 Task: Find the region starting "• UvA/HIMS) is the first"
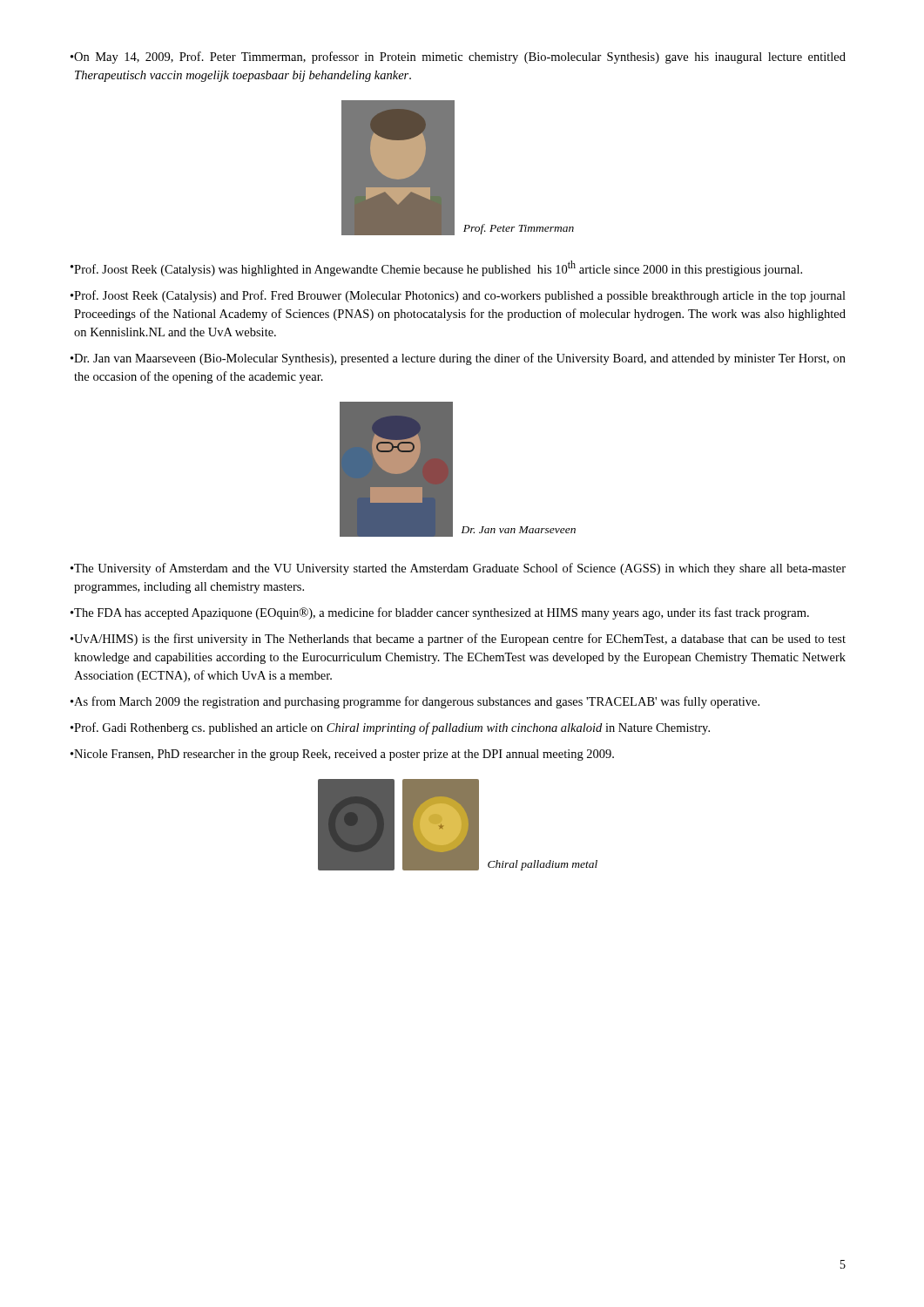pyautogui.click(x=458, y=657)
